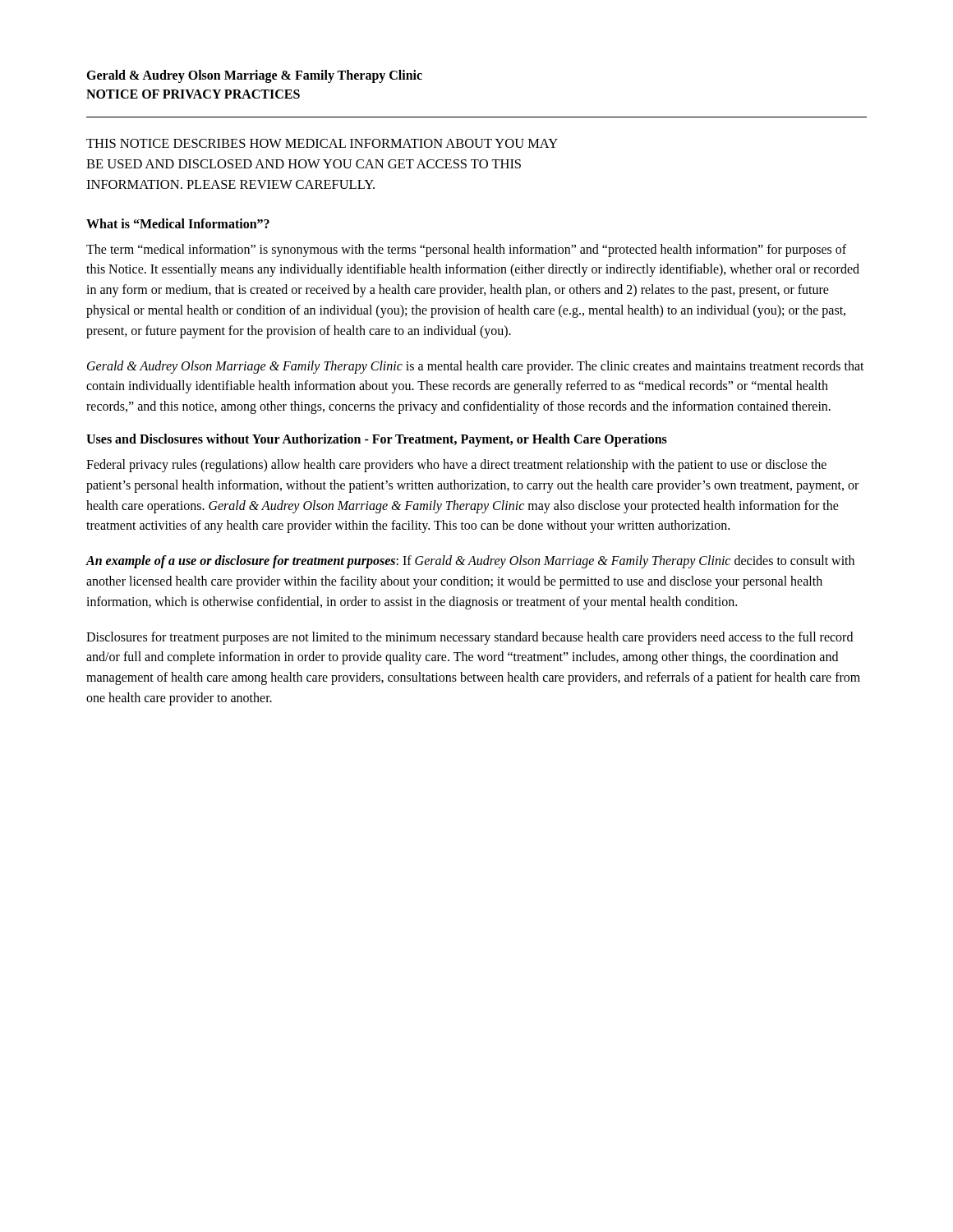Locate the section header with the text "Uses and Disclosures without Your Authorization -"
The image size is (953, 1232).
377,439
